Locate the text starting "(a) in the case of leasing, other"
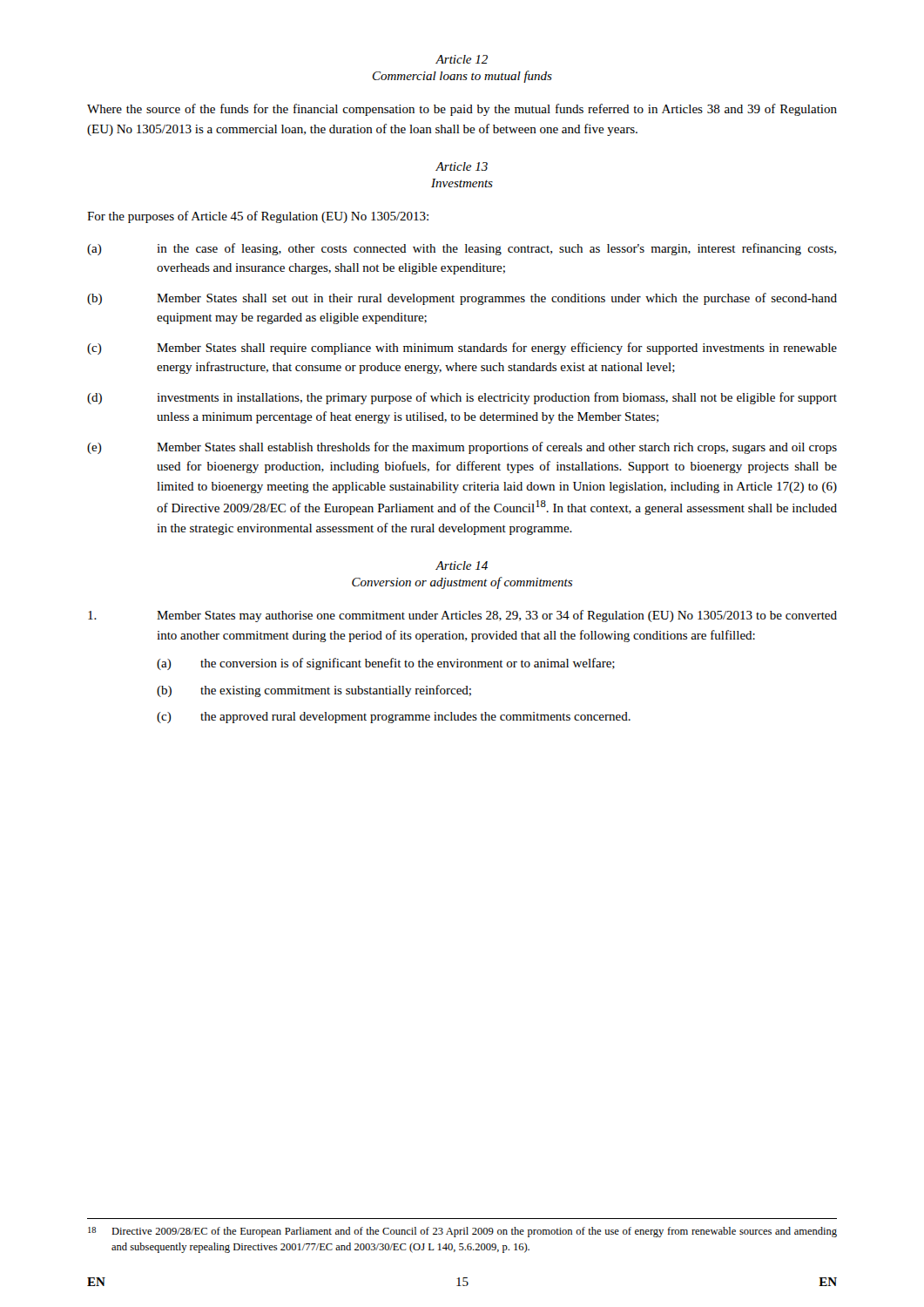 click(462, 258)
